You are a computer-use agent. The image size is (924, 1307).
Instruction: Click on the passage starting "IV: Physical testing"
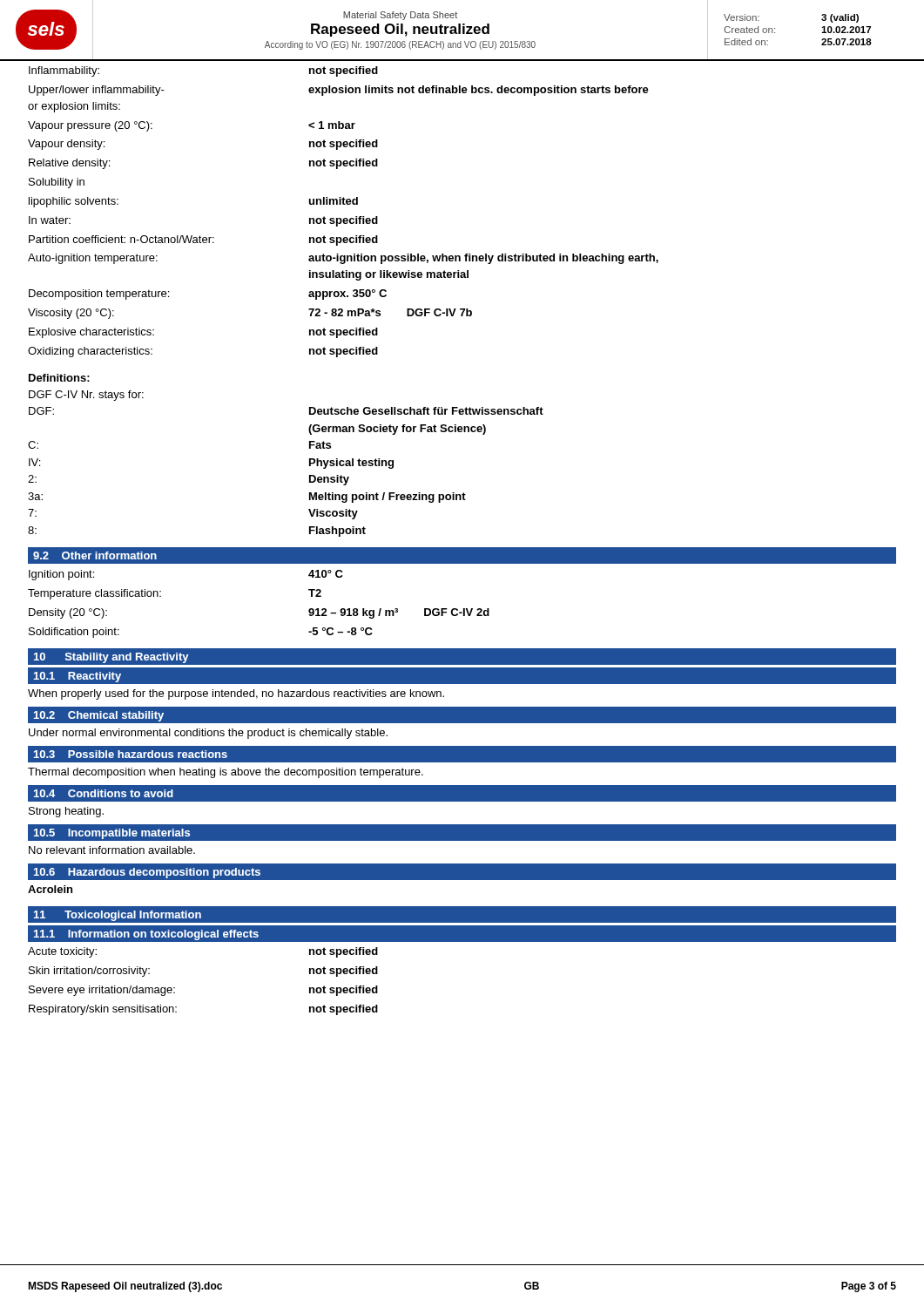[34, 463]
